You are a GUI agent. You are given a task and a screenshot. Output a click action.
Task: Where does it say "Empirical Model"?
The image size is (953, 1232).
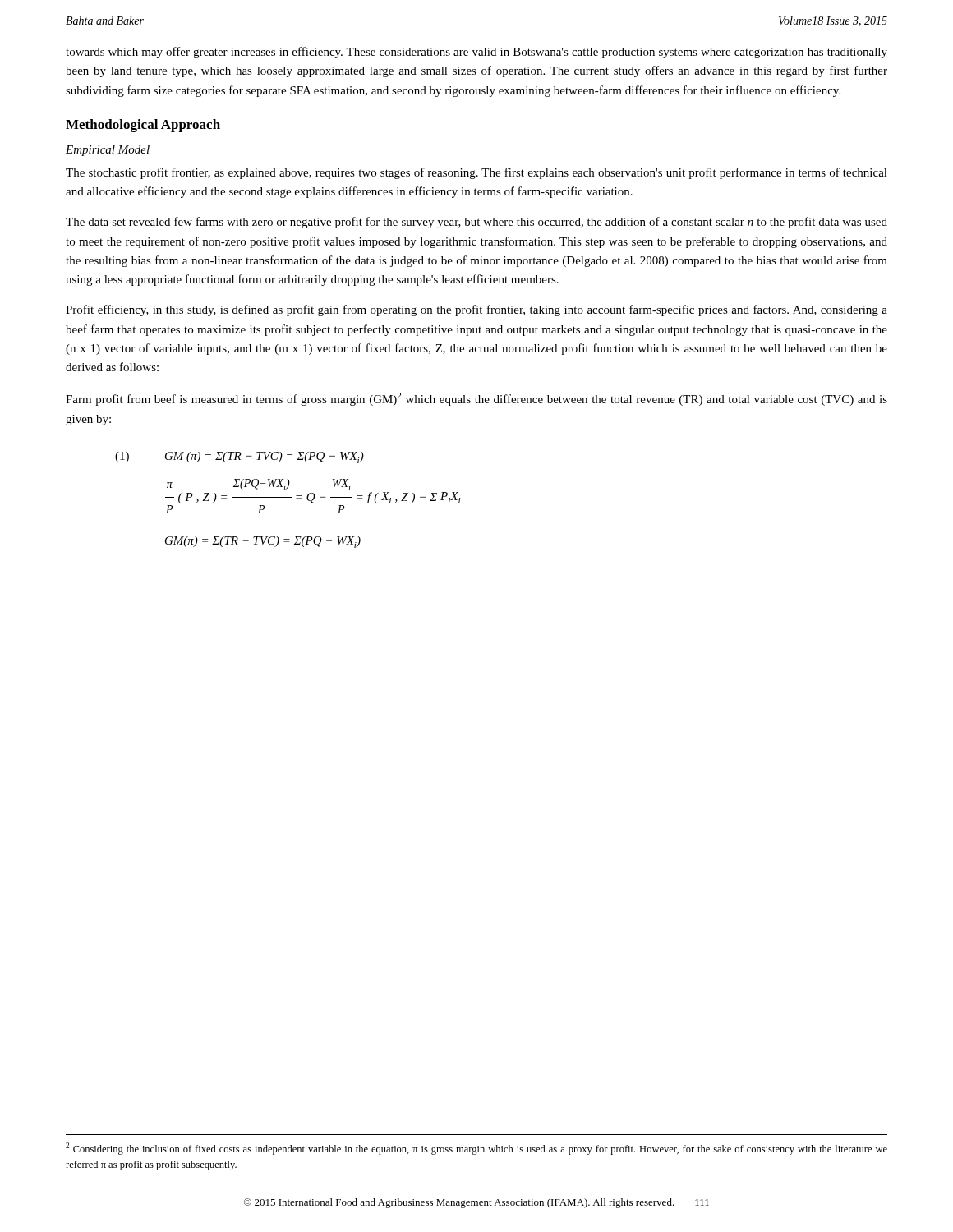pyautogui.click(x=108, y=149)
